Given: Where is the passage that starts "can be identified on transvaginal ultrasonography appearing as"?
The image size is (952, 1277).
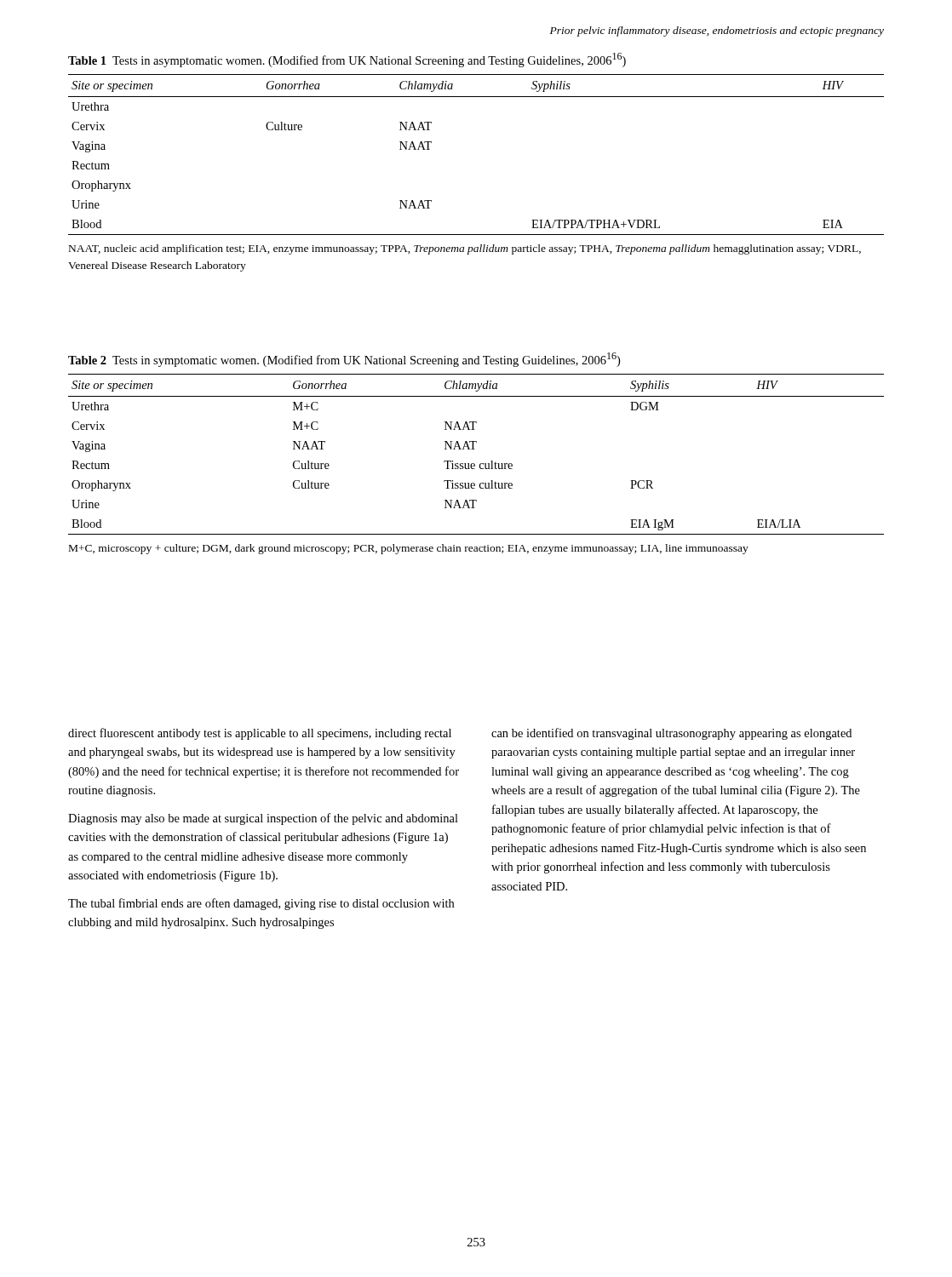Looking at the screenshot, I should pos(688,810).
